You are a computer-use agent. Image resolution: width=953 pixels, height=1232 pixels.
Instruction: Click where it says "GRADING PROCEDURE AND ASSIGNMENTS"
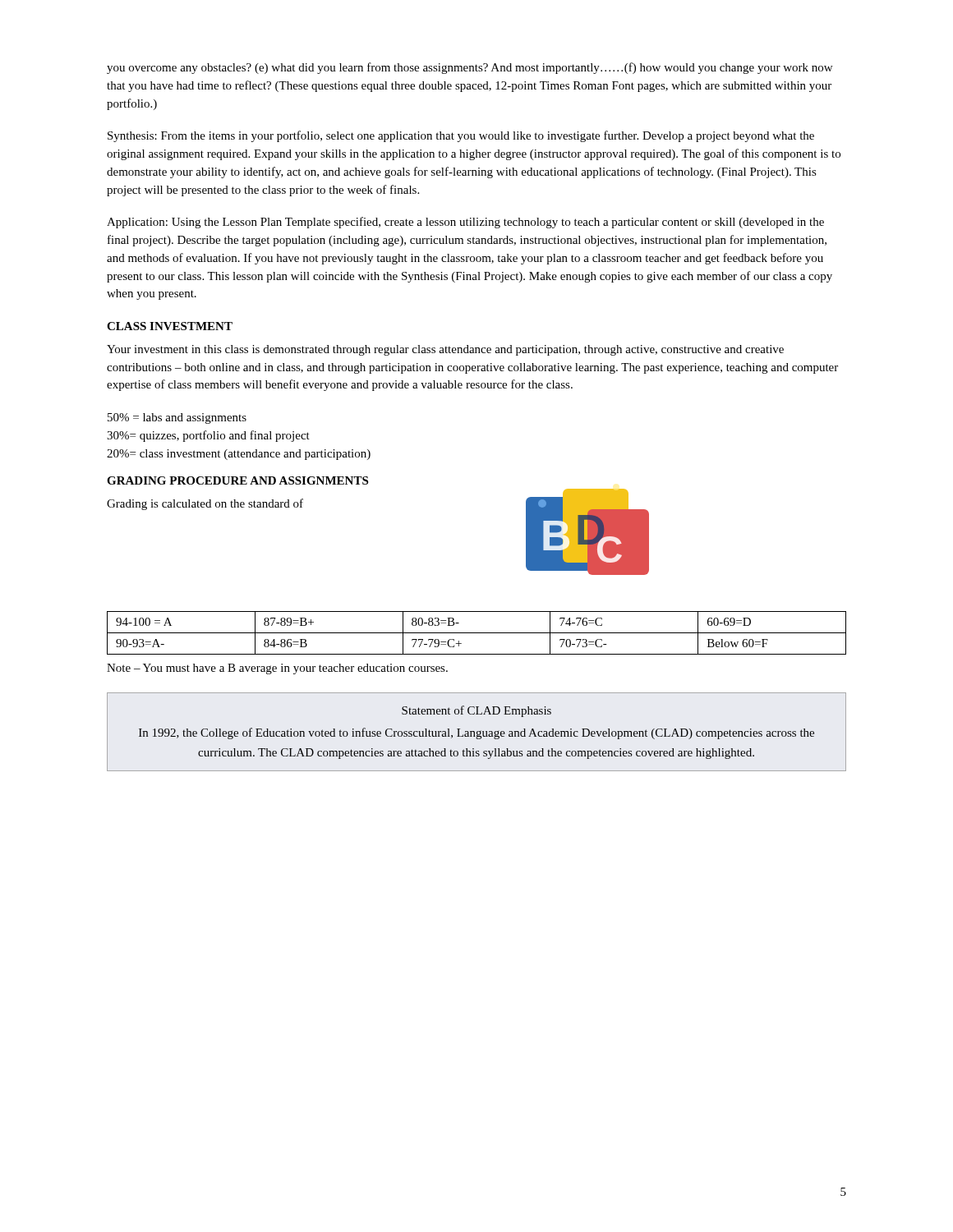(x=238, y=481)
